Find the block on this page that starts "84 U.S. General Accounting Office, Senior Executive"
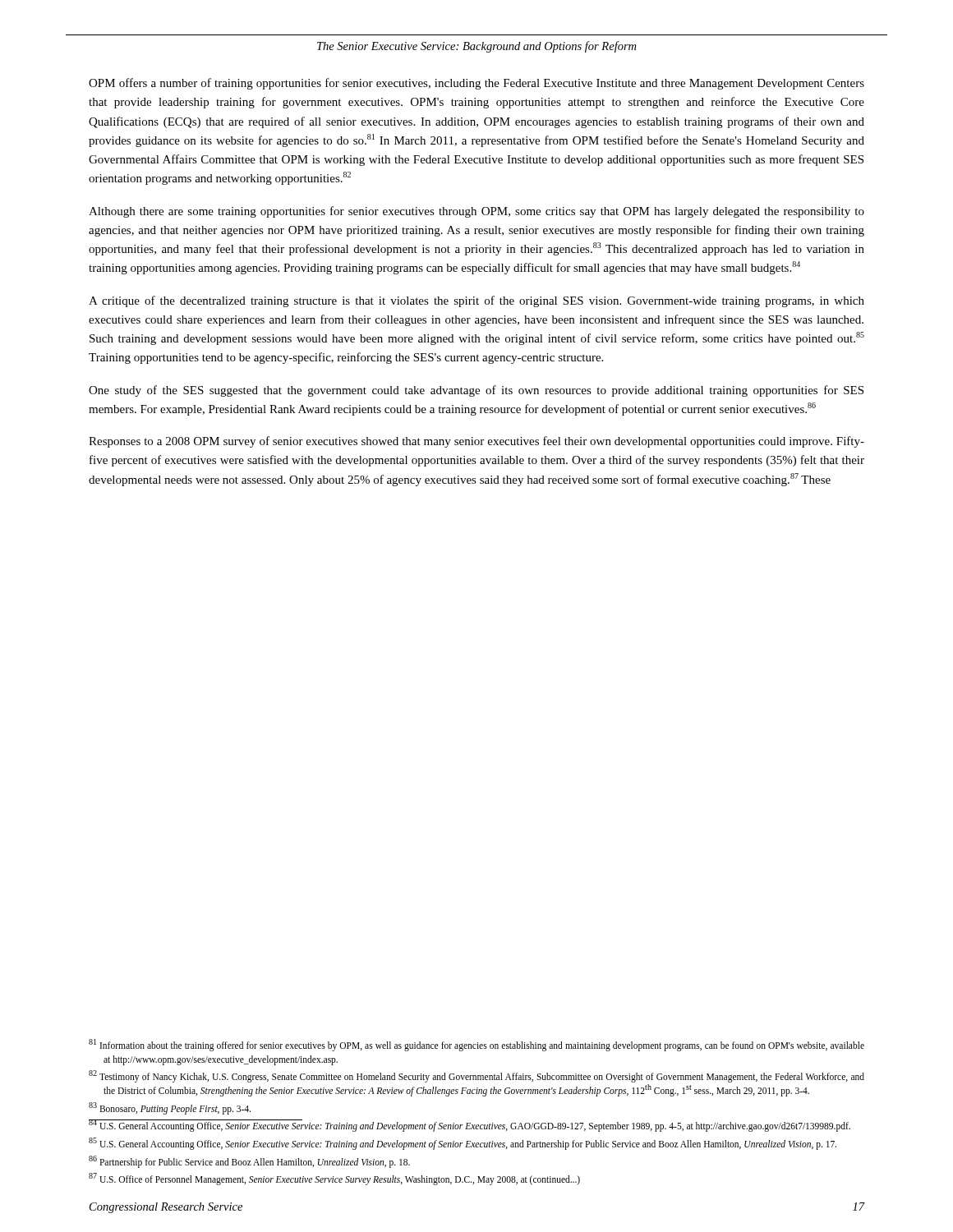The width and height of the screenshot is (953, 1232). pyautogui.click(x=470, y=1125)
